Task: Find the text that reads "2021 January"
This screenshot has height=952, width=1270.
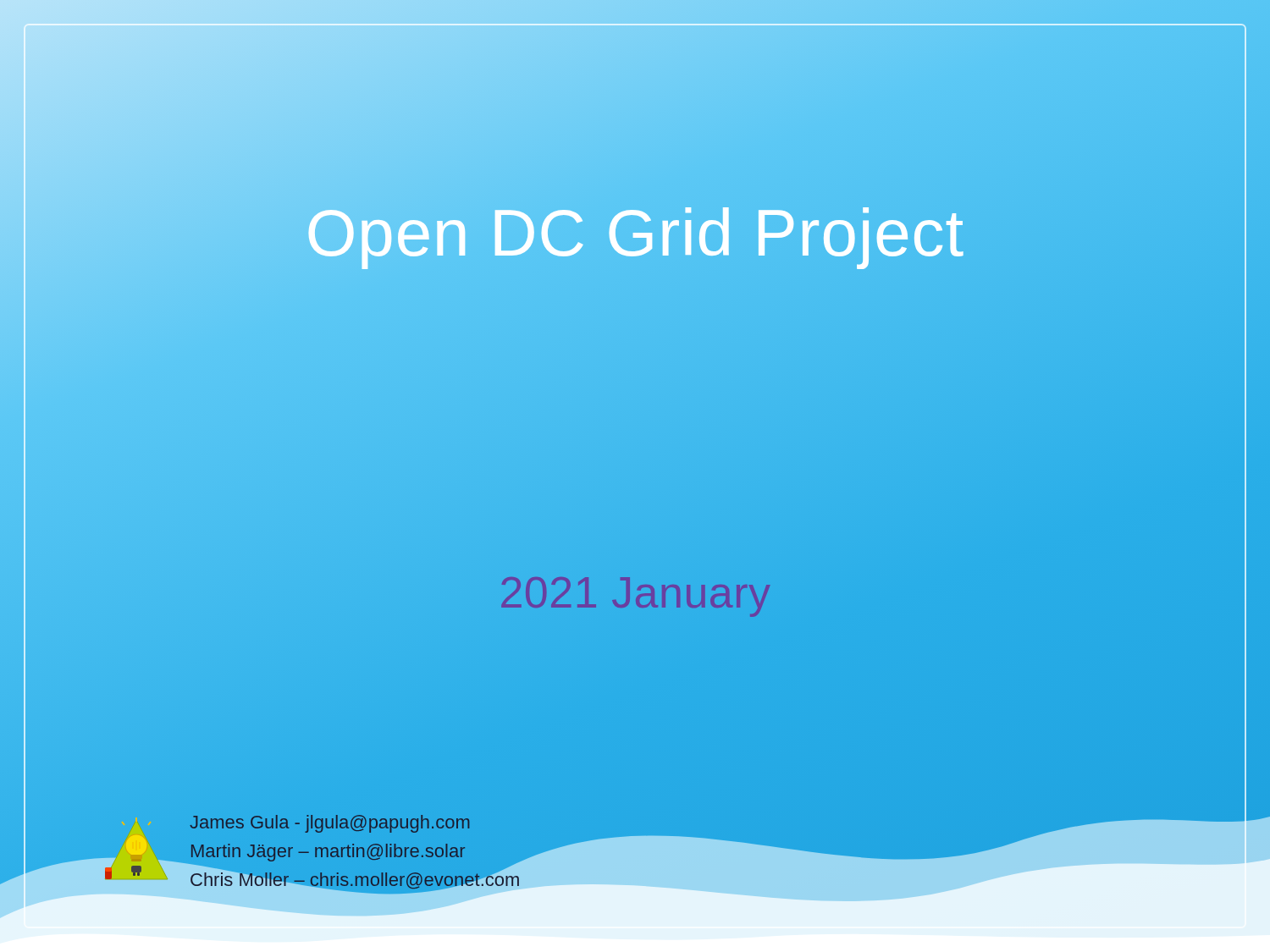Action: point(635,592)
